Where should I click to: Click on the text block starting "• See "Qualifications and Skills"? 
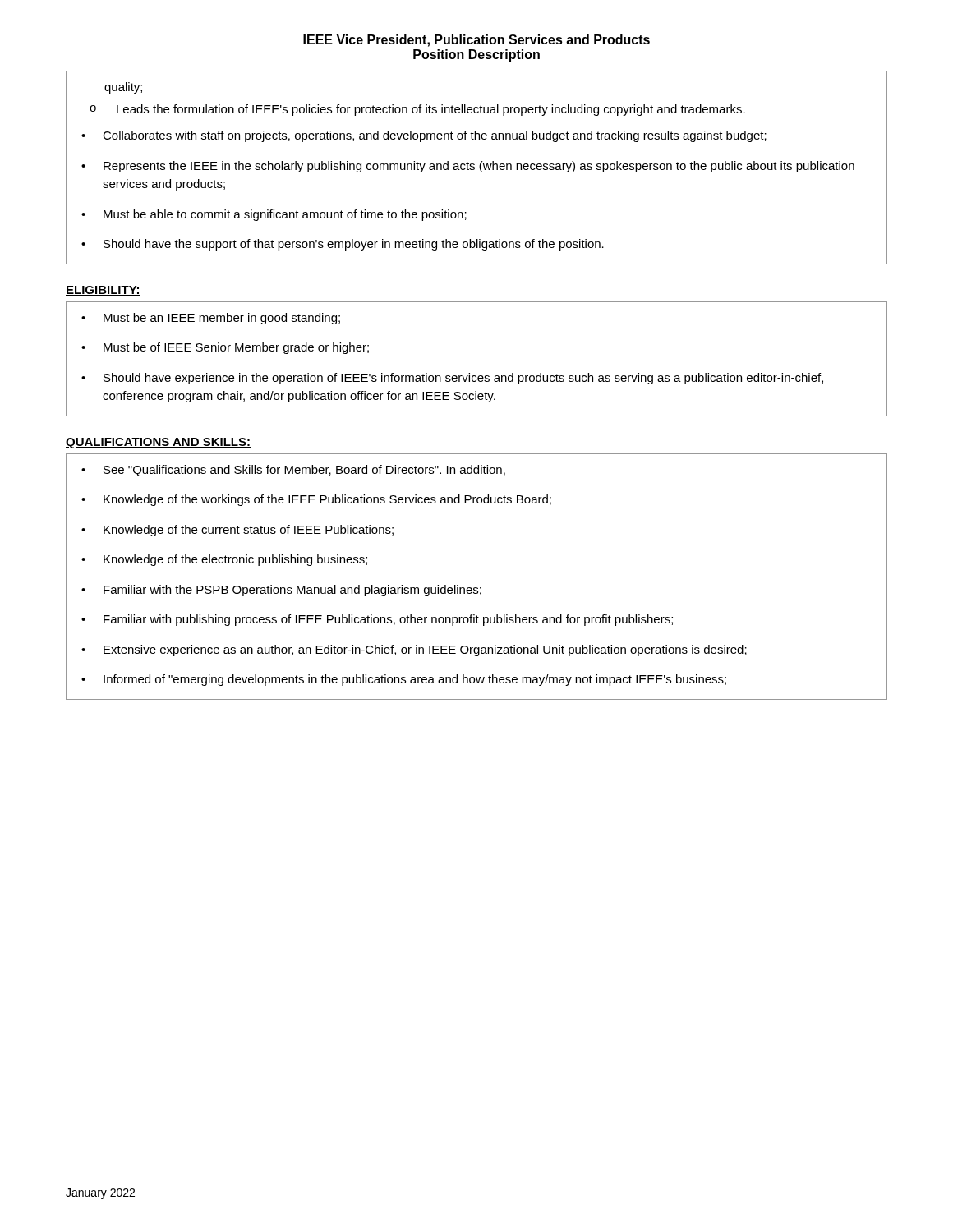coord(476,470)
